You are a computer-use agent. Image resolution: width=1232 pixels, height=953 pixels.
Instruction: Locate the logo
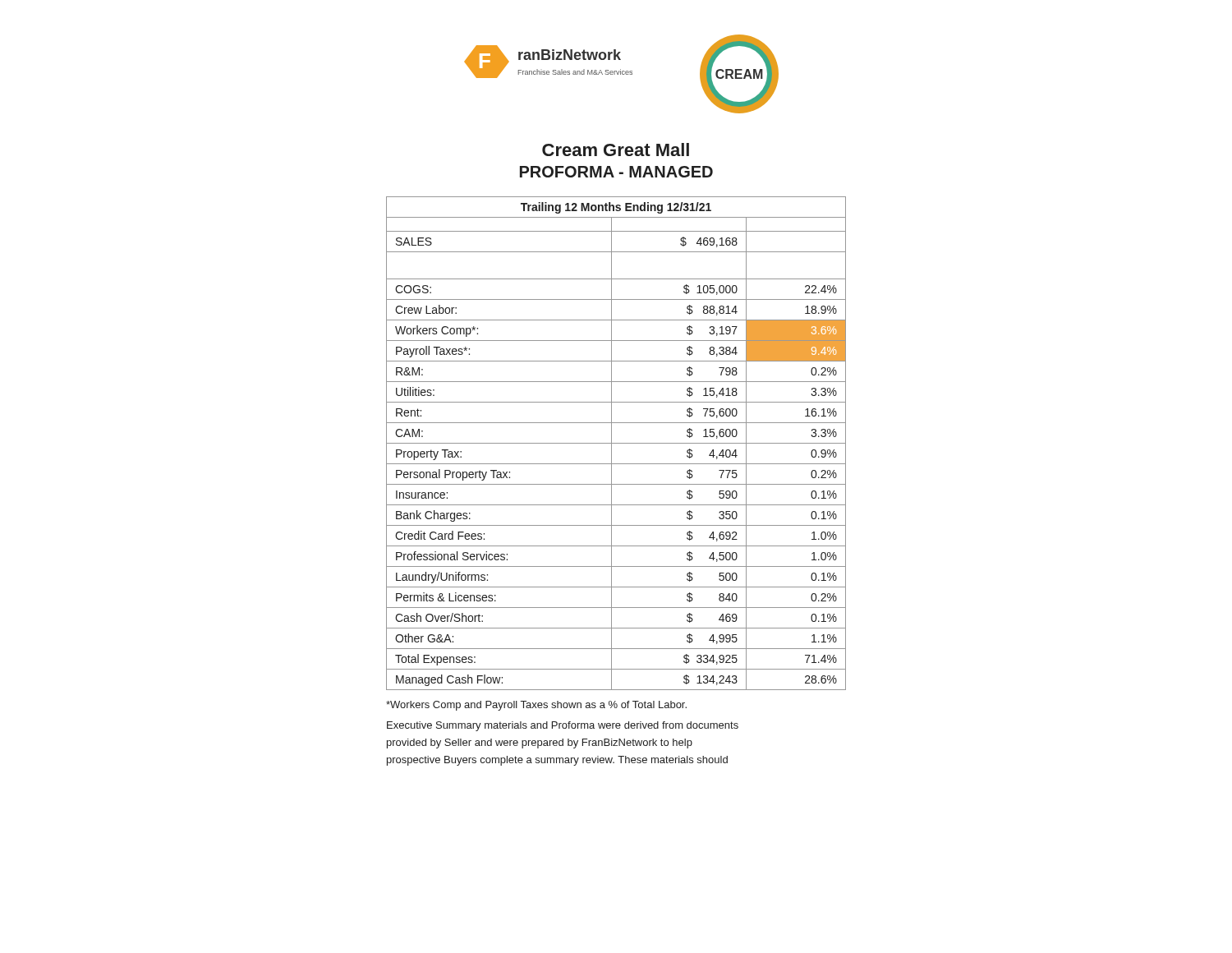[616, 66]
